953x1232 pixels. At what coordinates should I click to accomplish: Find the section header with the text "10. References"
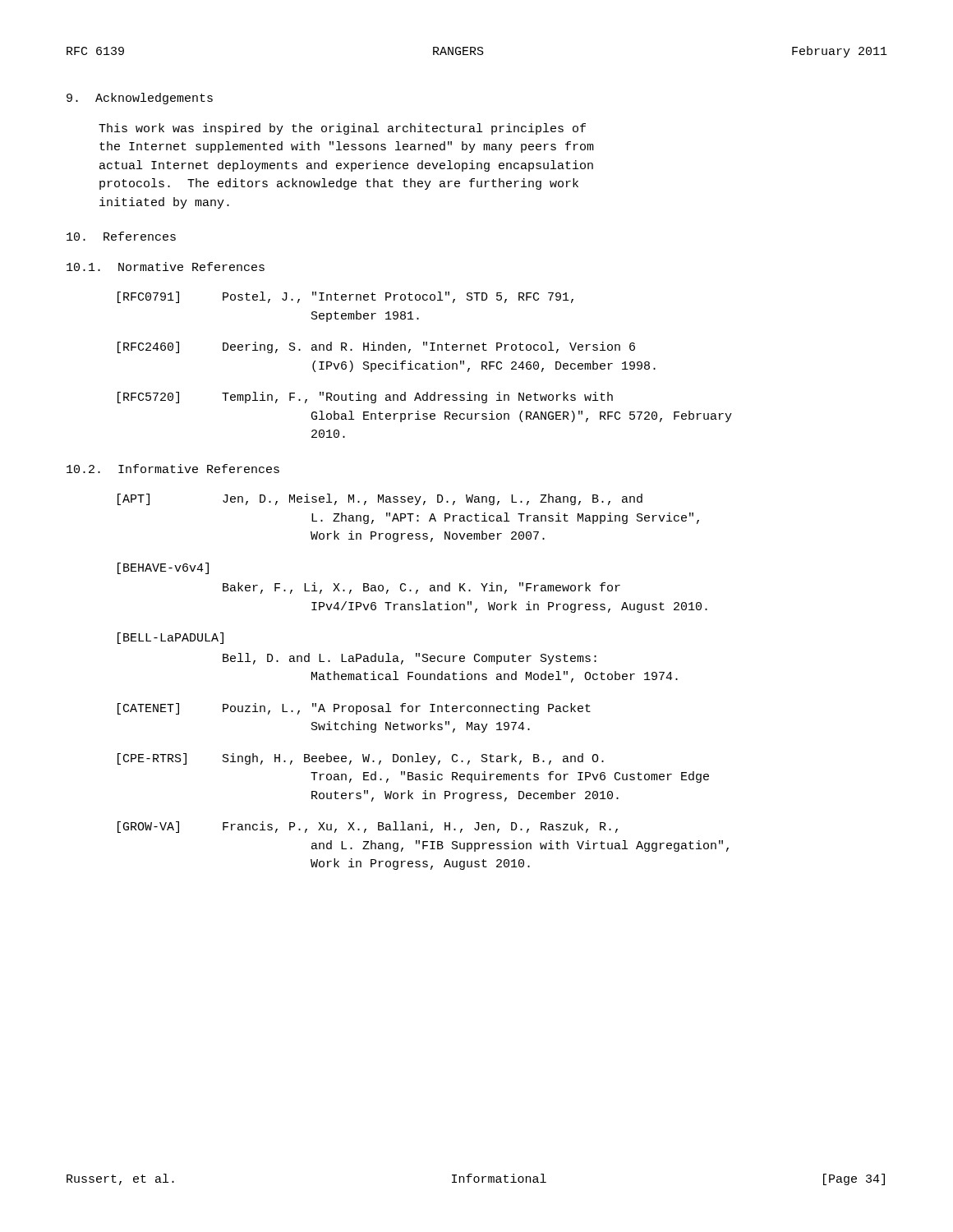(121, 238)
